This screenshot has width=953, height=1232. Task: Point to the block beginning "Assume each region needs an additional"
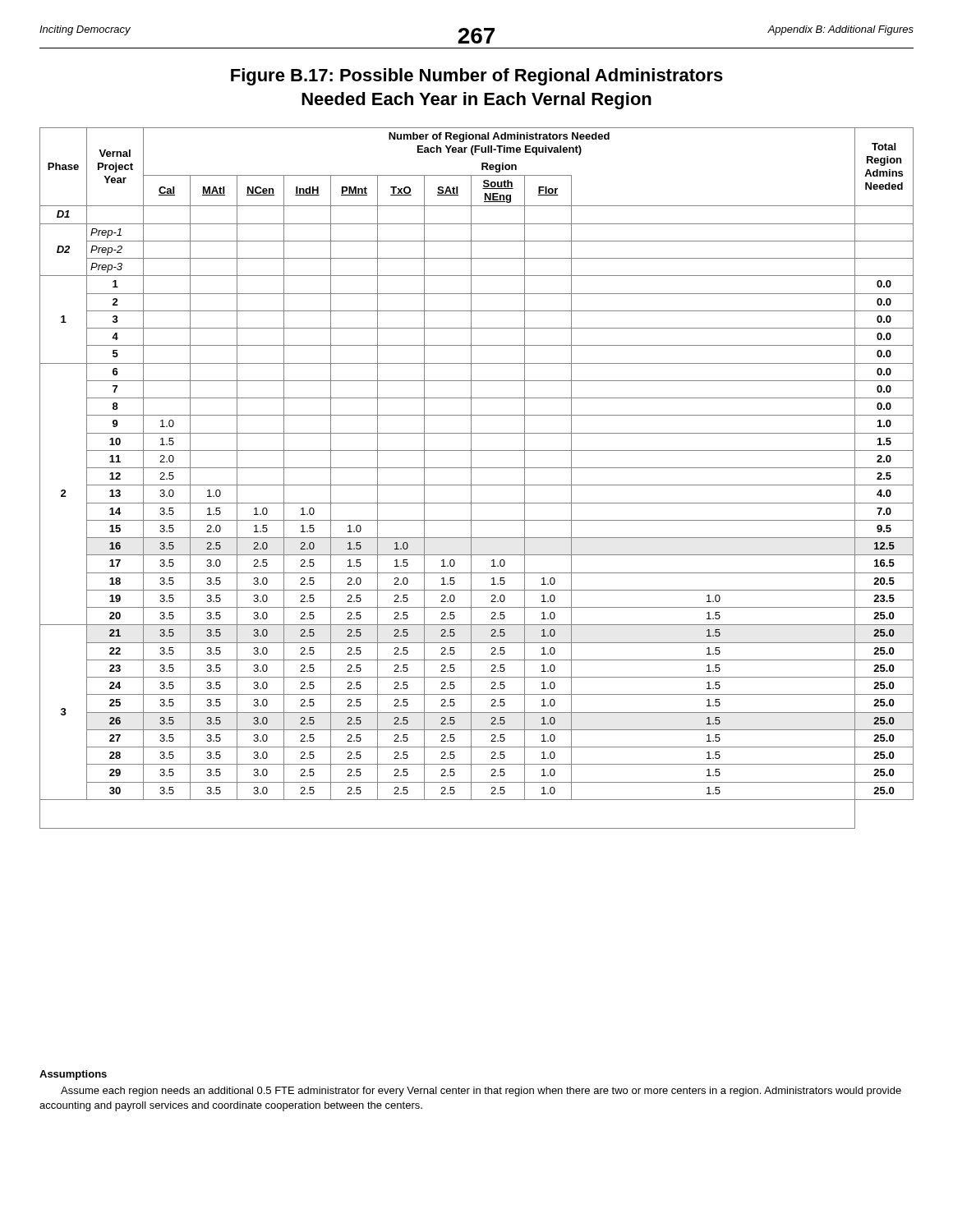tap(470, 1098)
